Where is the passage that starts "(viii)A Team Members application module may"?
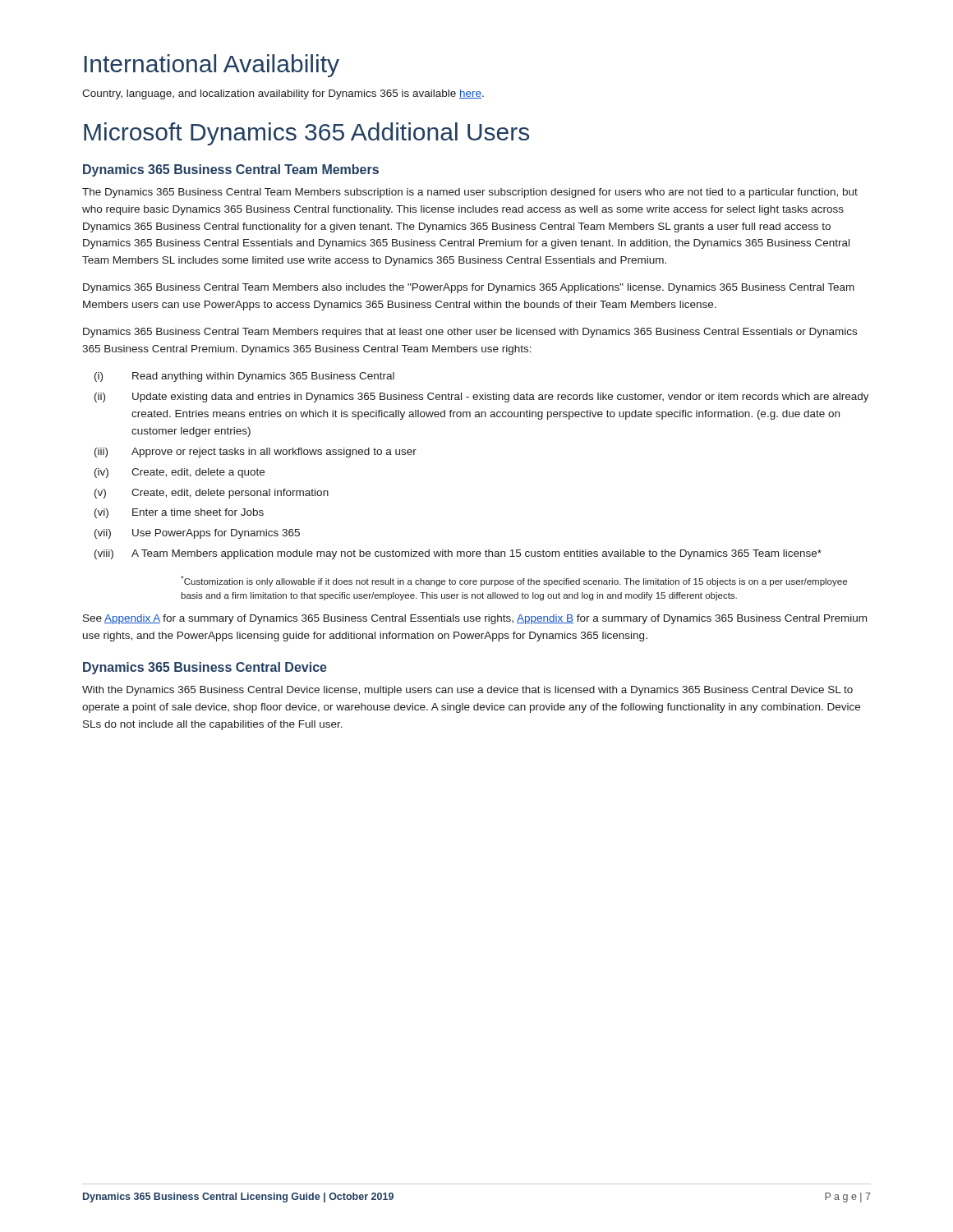The image size is (953, 1232). tap(476, 554)
